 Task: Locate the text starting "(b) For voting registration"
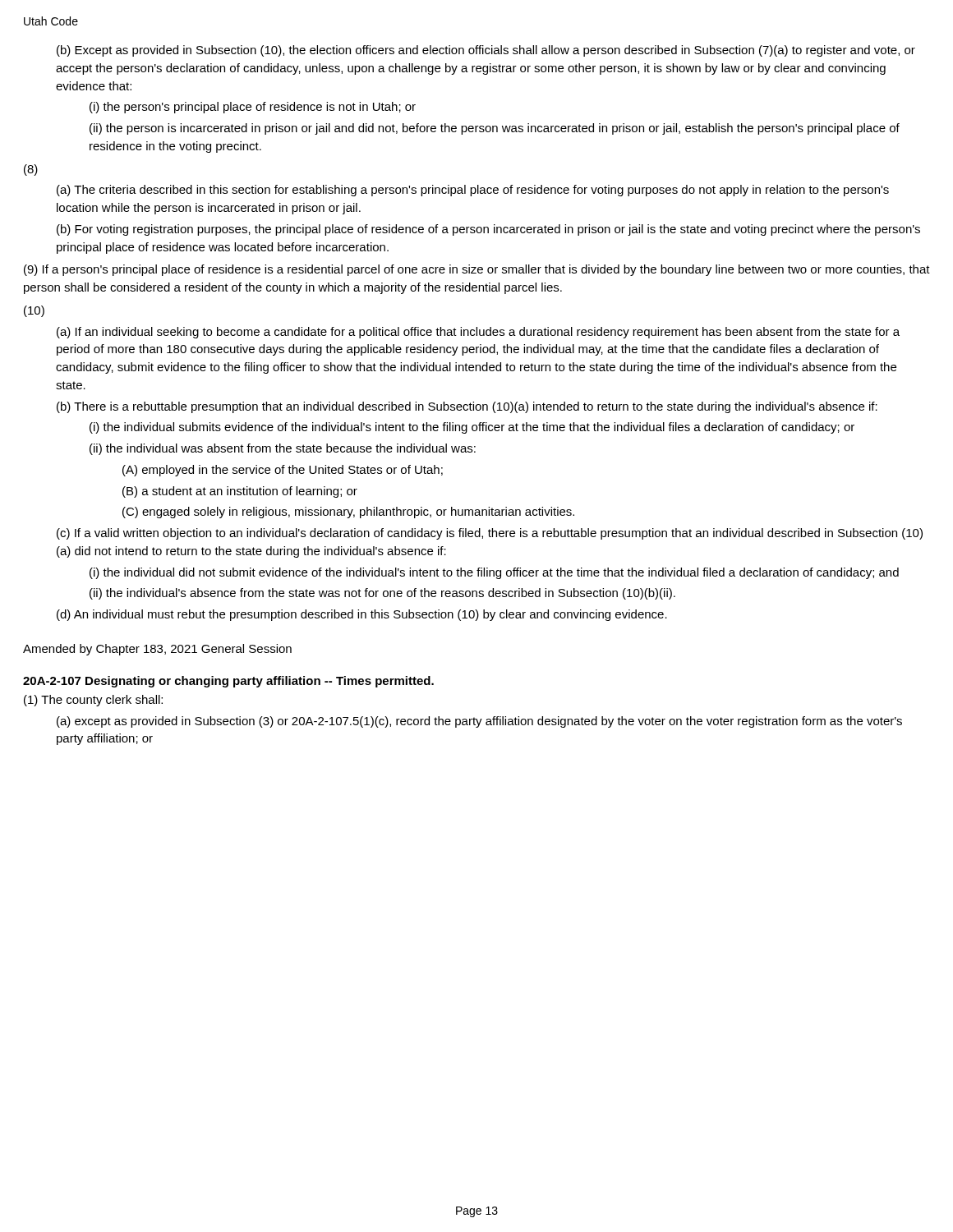click(488, 237)
